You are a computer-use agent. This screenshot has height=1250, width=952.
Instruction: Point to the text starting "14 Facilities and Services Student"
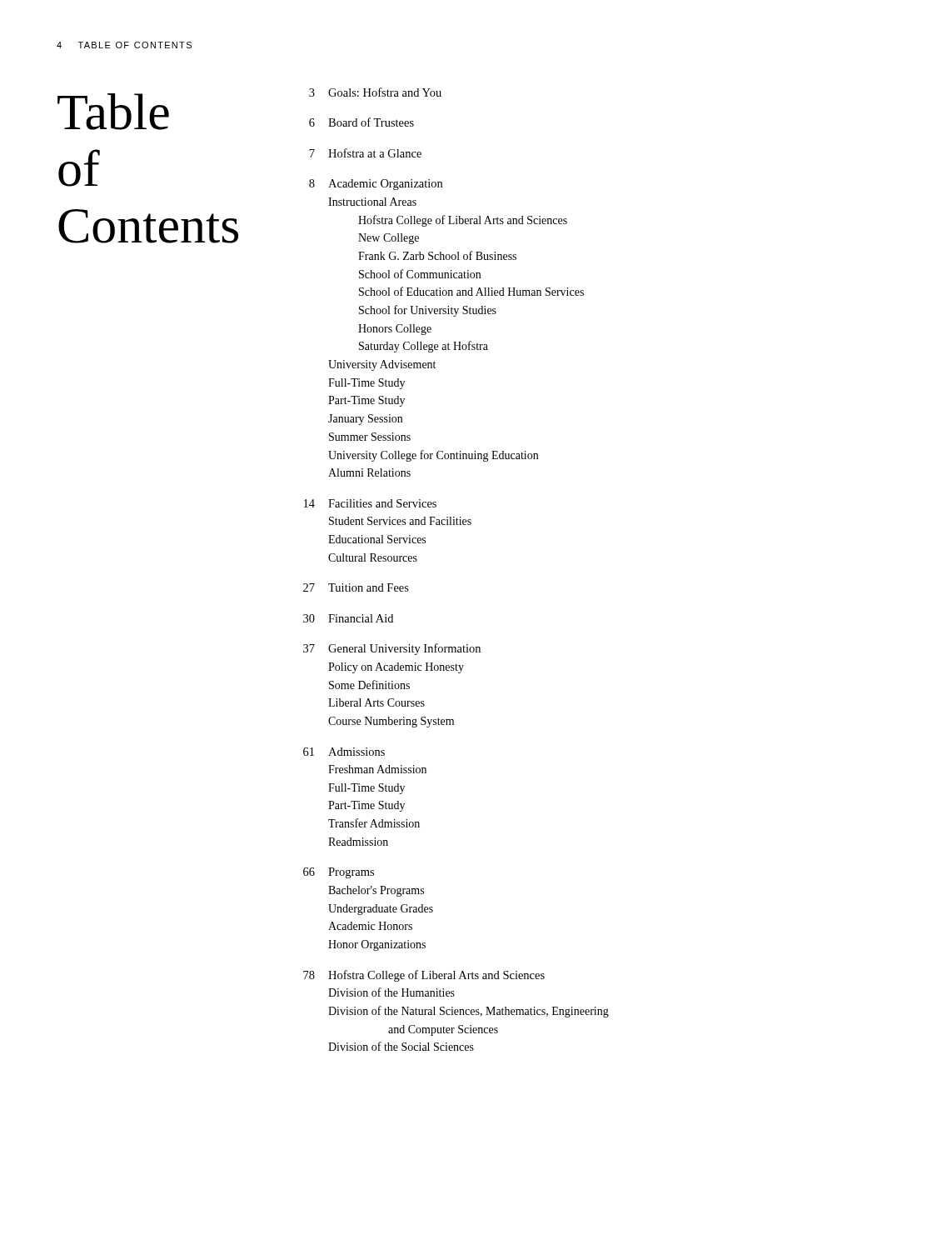coord(370,503)
